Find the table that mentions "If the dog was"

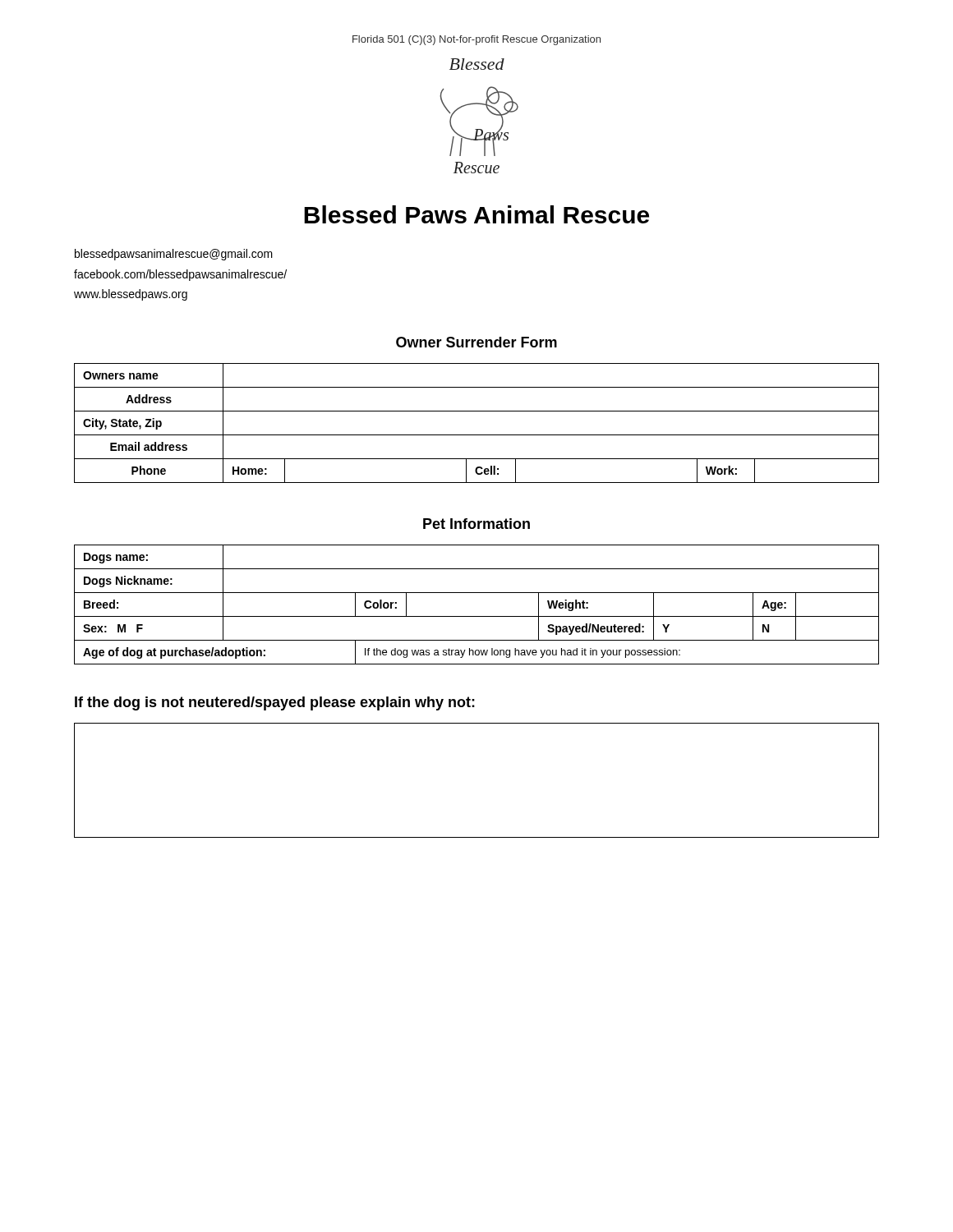tap(476, 604)
